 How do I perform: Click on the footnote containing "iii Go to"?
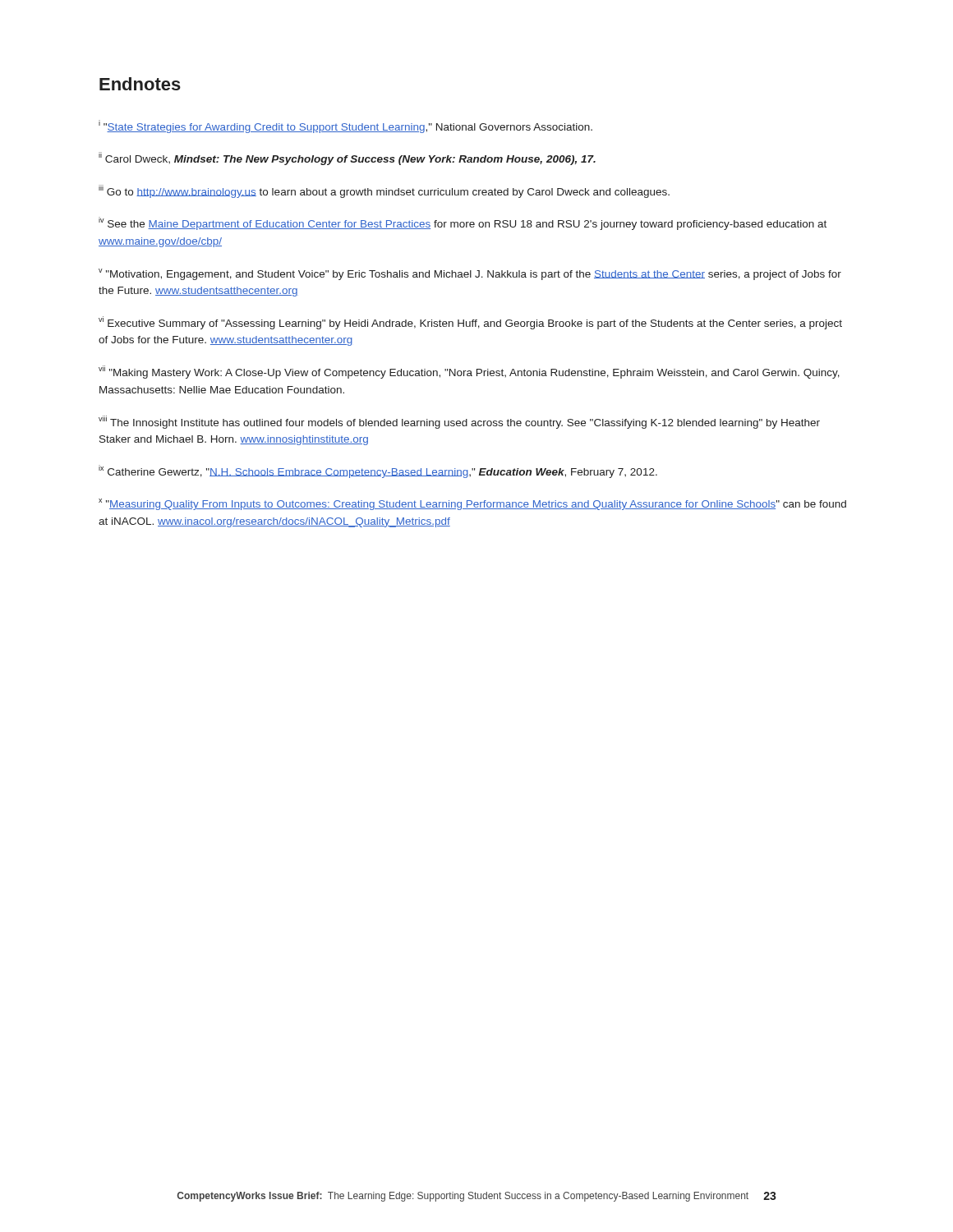pos(385,191)
